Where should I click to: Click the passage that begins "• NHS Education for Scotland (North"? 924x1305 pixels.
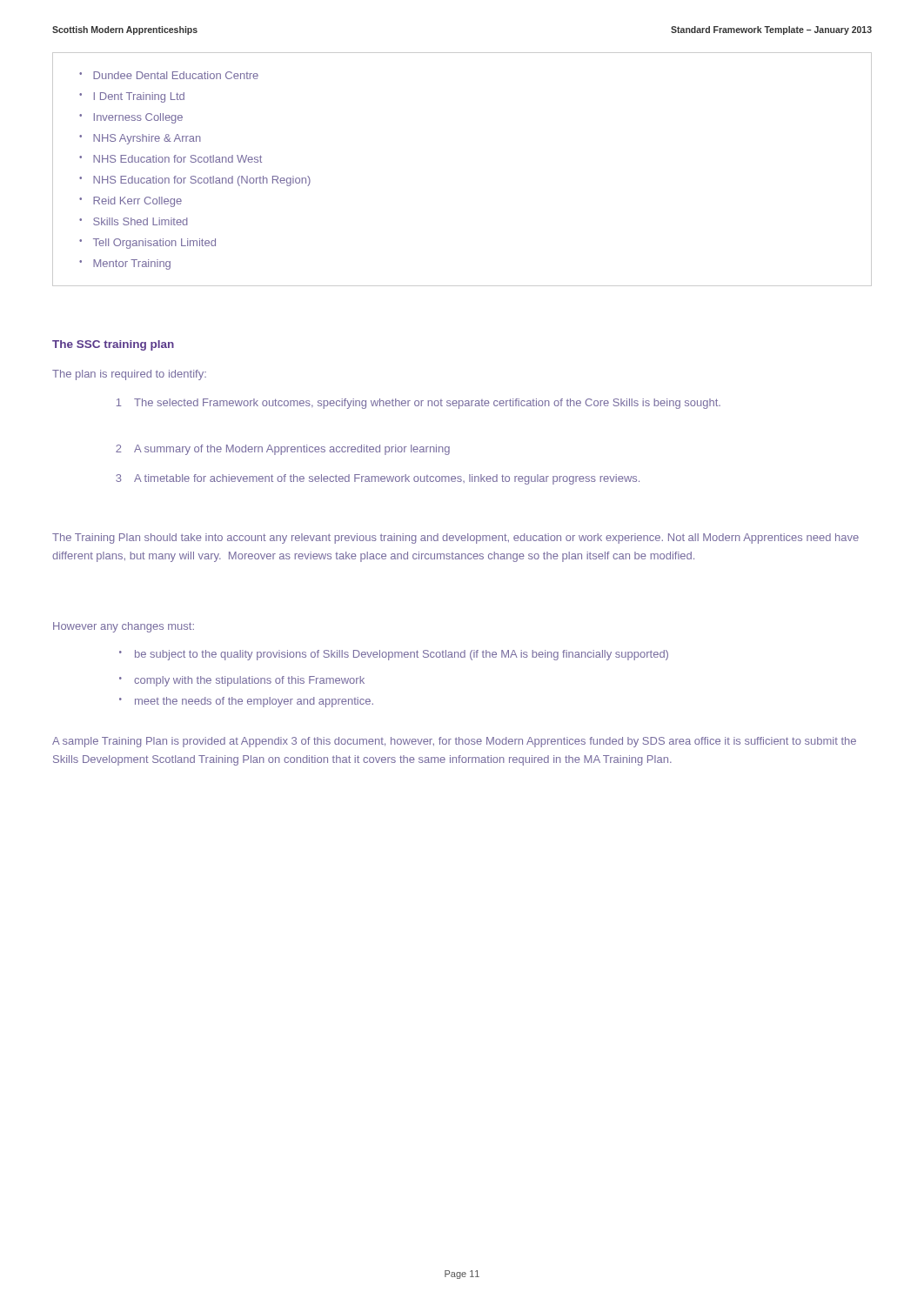195,180
